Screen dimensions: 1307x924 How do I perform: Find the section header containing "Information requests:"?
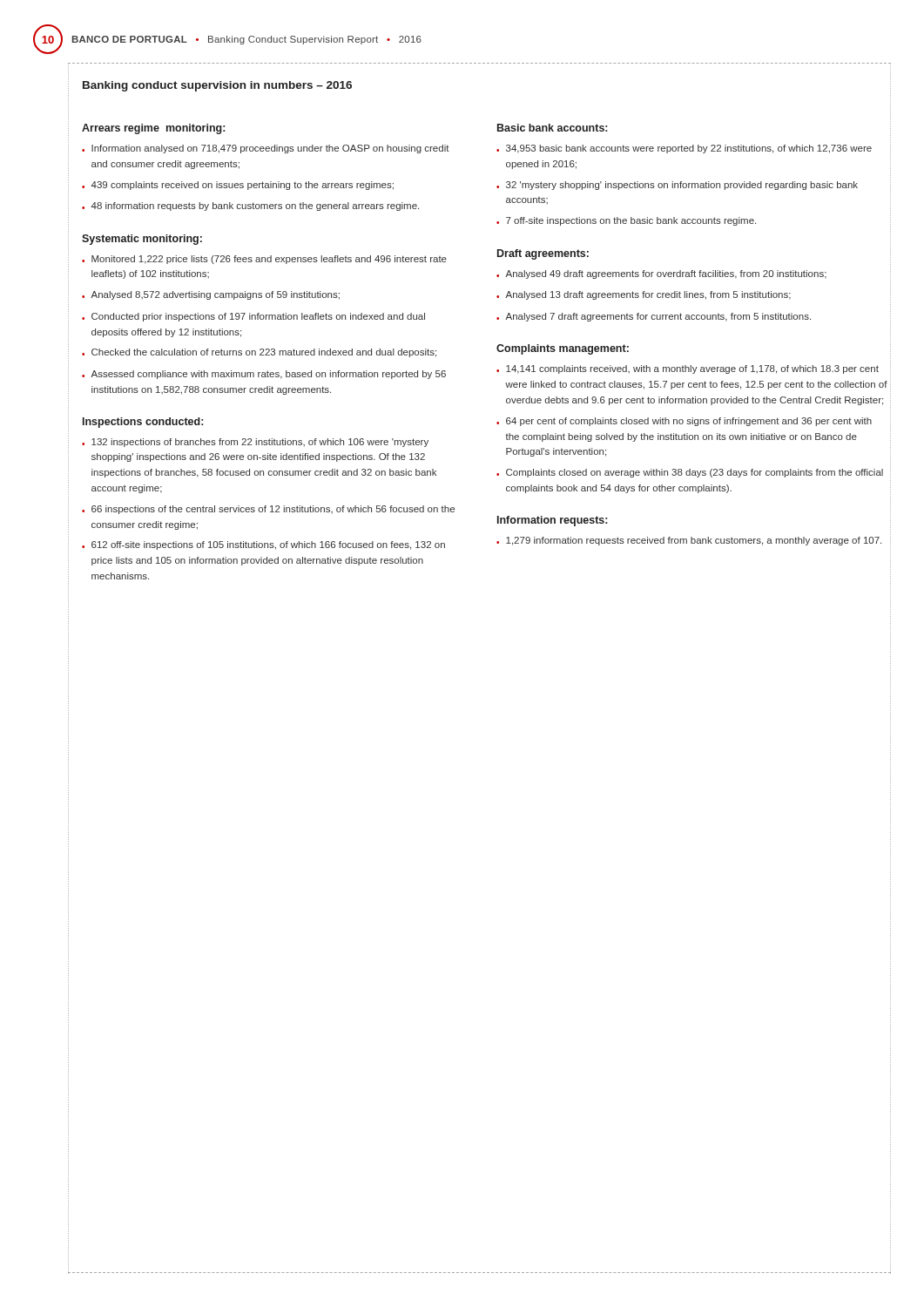pyautogui.click(x=552, y=520)
